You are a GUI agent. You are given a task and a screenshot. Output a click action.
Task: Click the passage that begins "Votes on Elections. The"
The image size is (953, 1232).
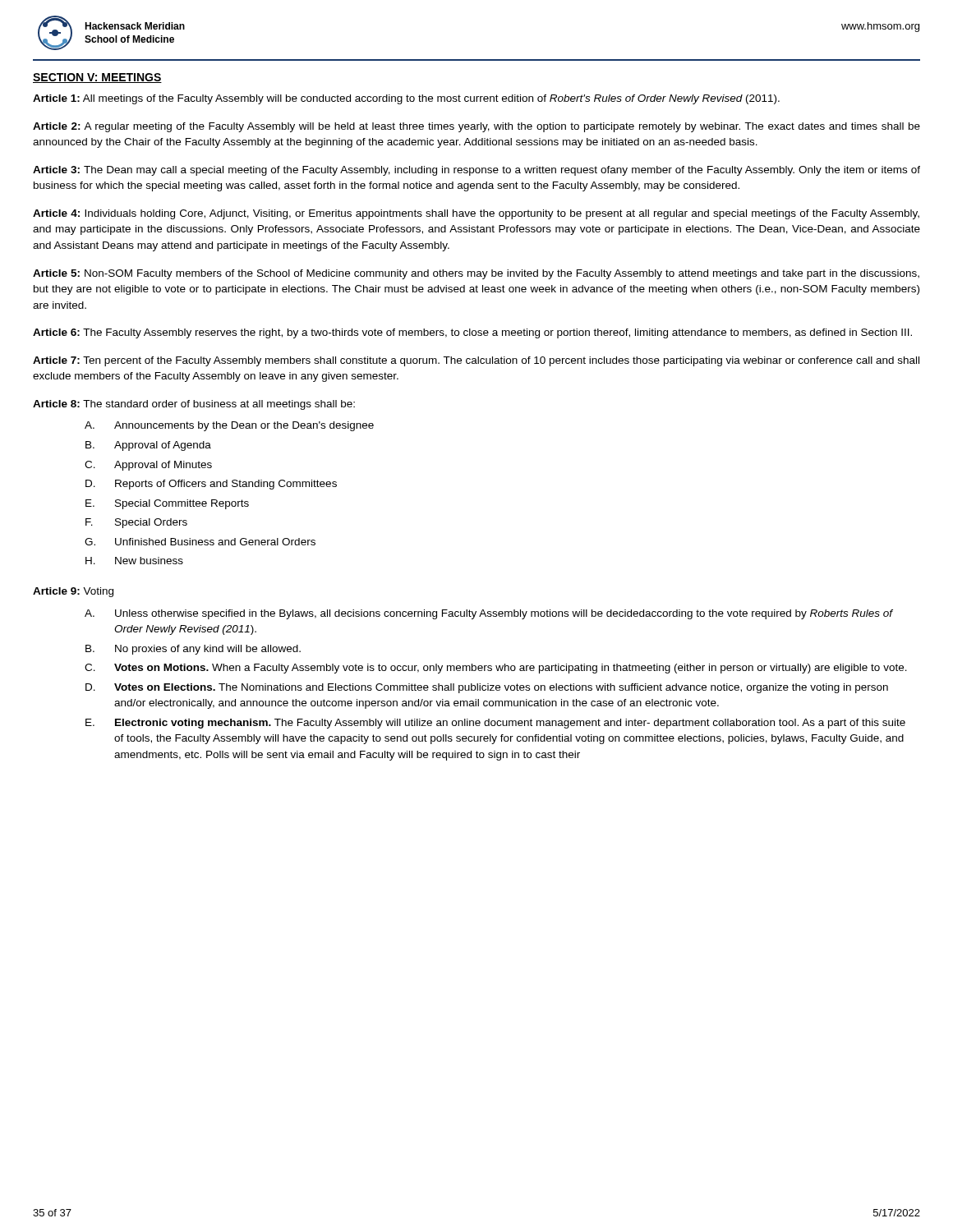[501, 695]
